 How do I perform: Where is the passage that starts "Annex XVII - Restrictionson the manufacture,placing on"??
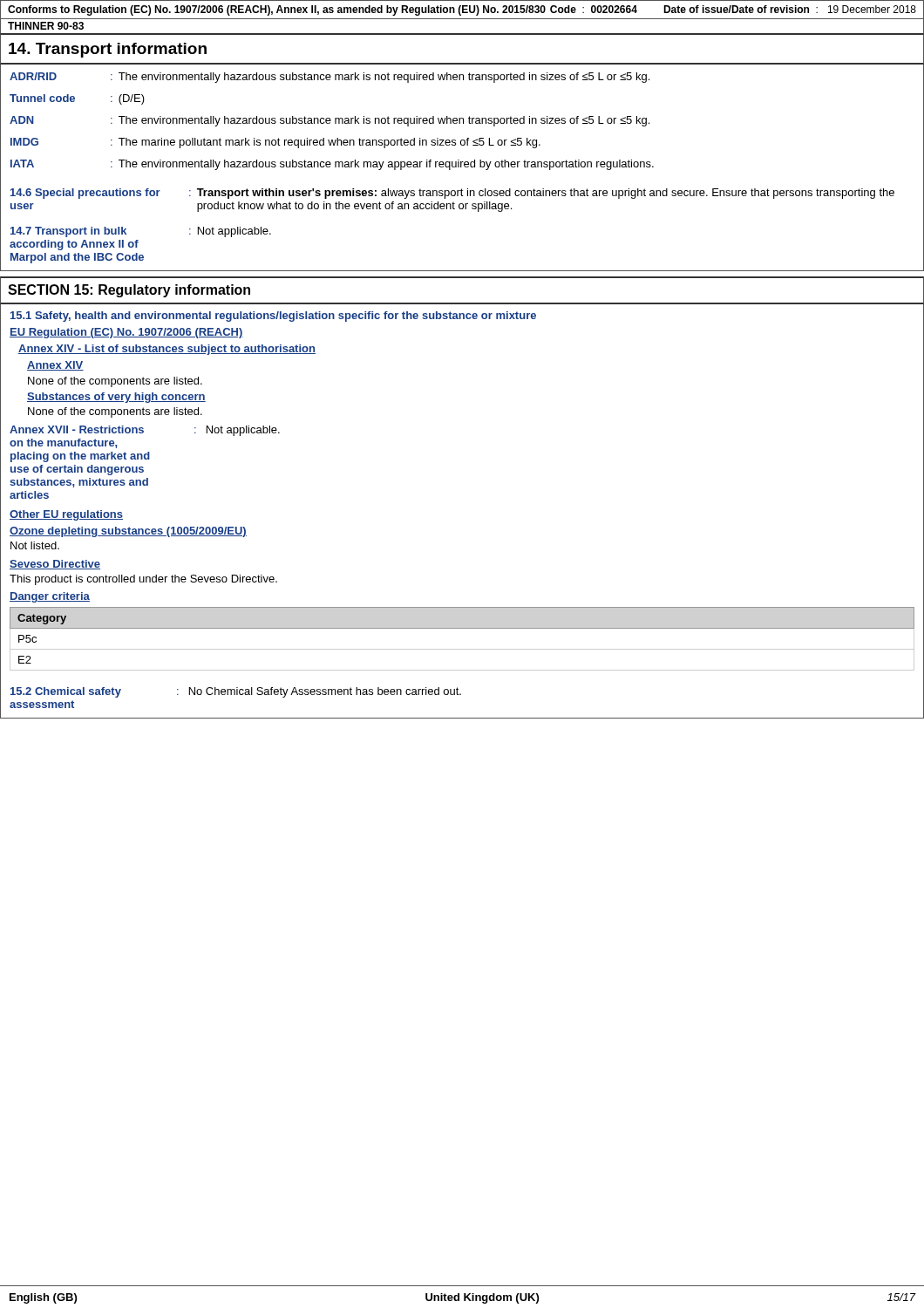pyautogui.click(x=145, y=431)
